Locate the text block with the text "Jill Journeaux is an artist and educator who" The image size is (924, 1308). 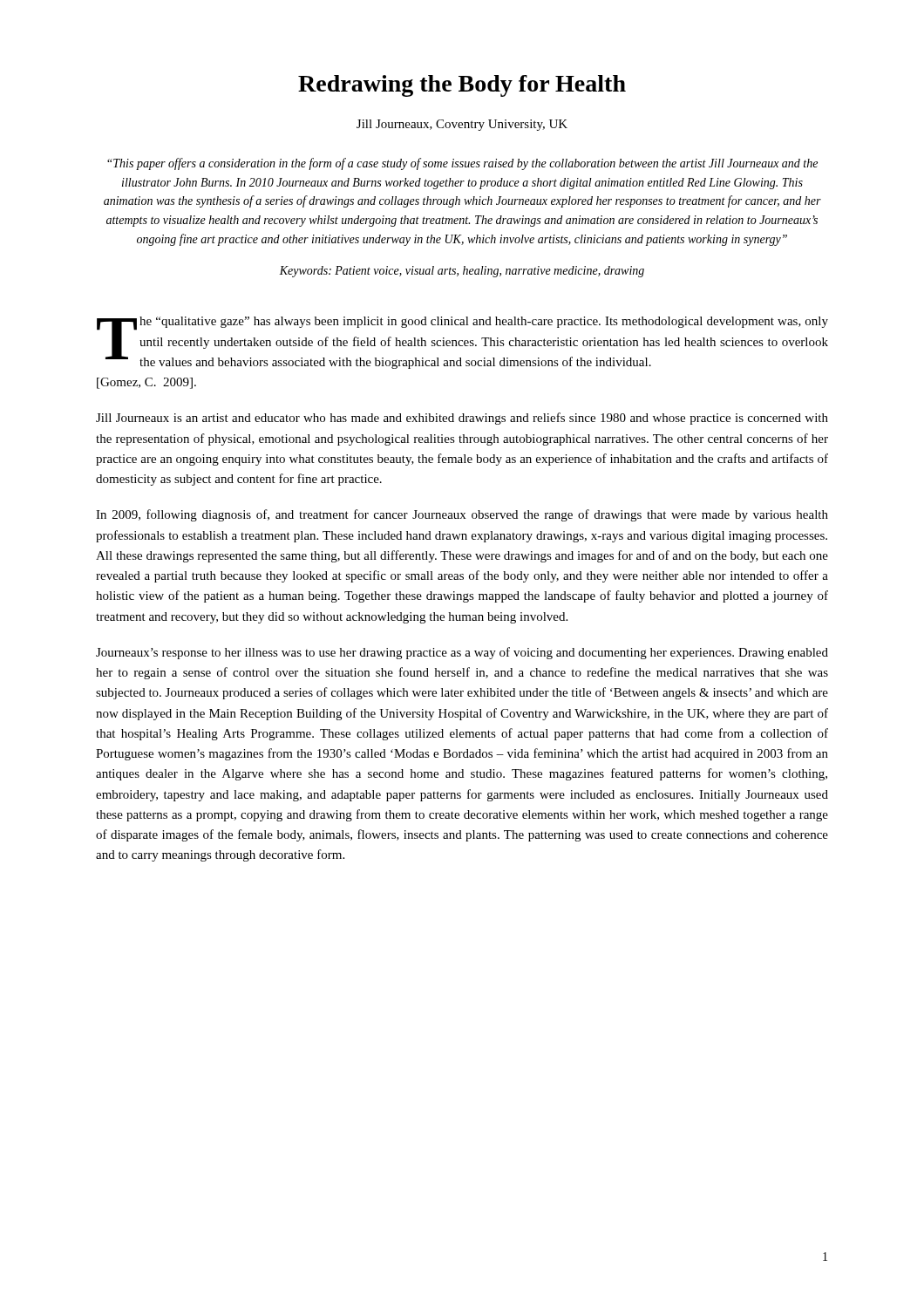462,449
